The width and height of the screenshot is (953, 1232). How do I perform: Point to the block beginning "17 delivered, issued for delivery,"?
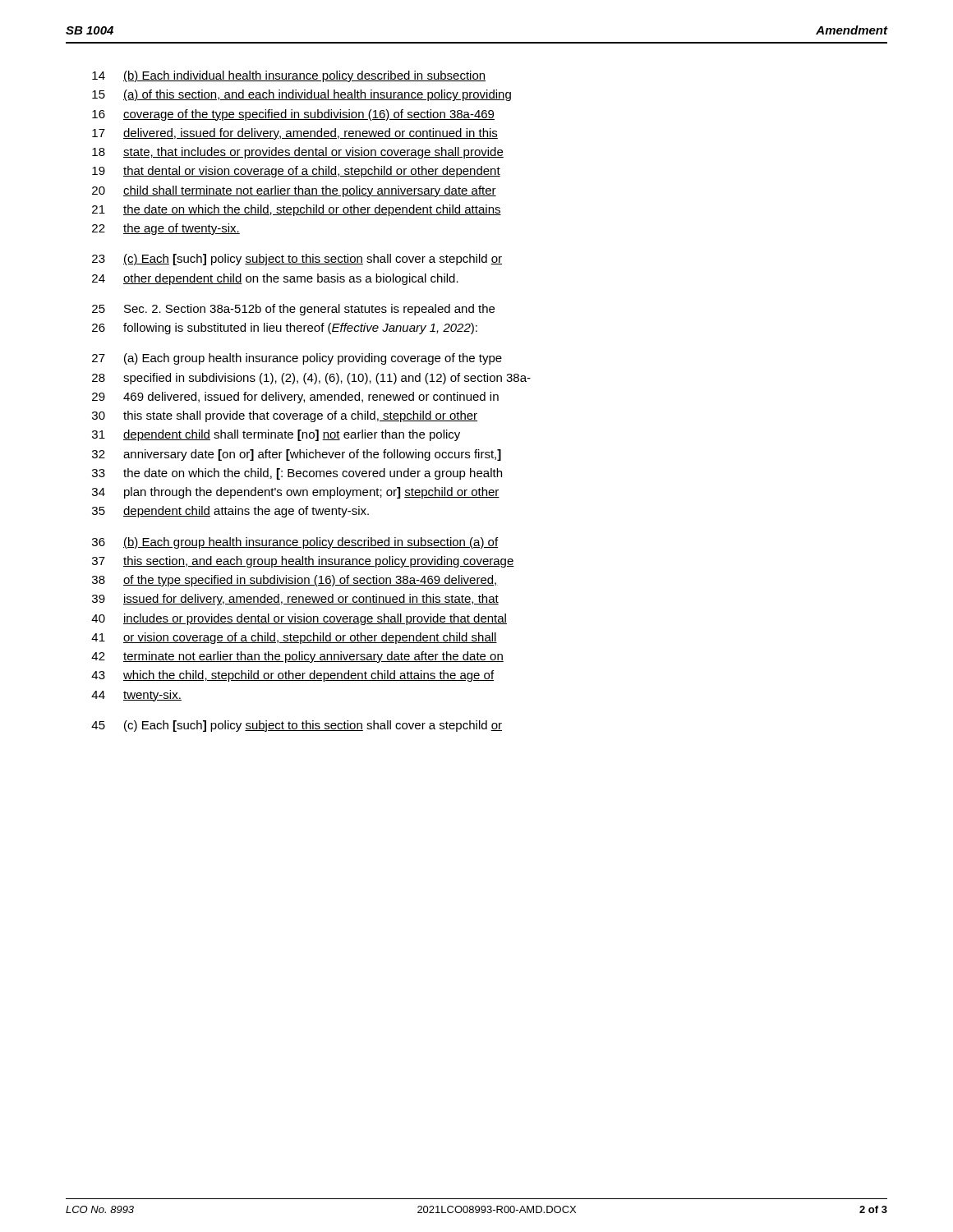(x=476, y=133)
